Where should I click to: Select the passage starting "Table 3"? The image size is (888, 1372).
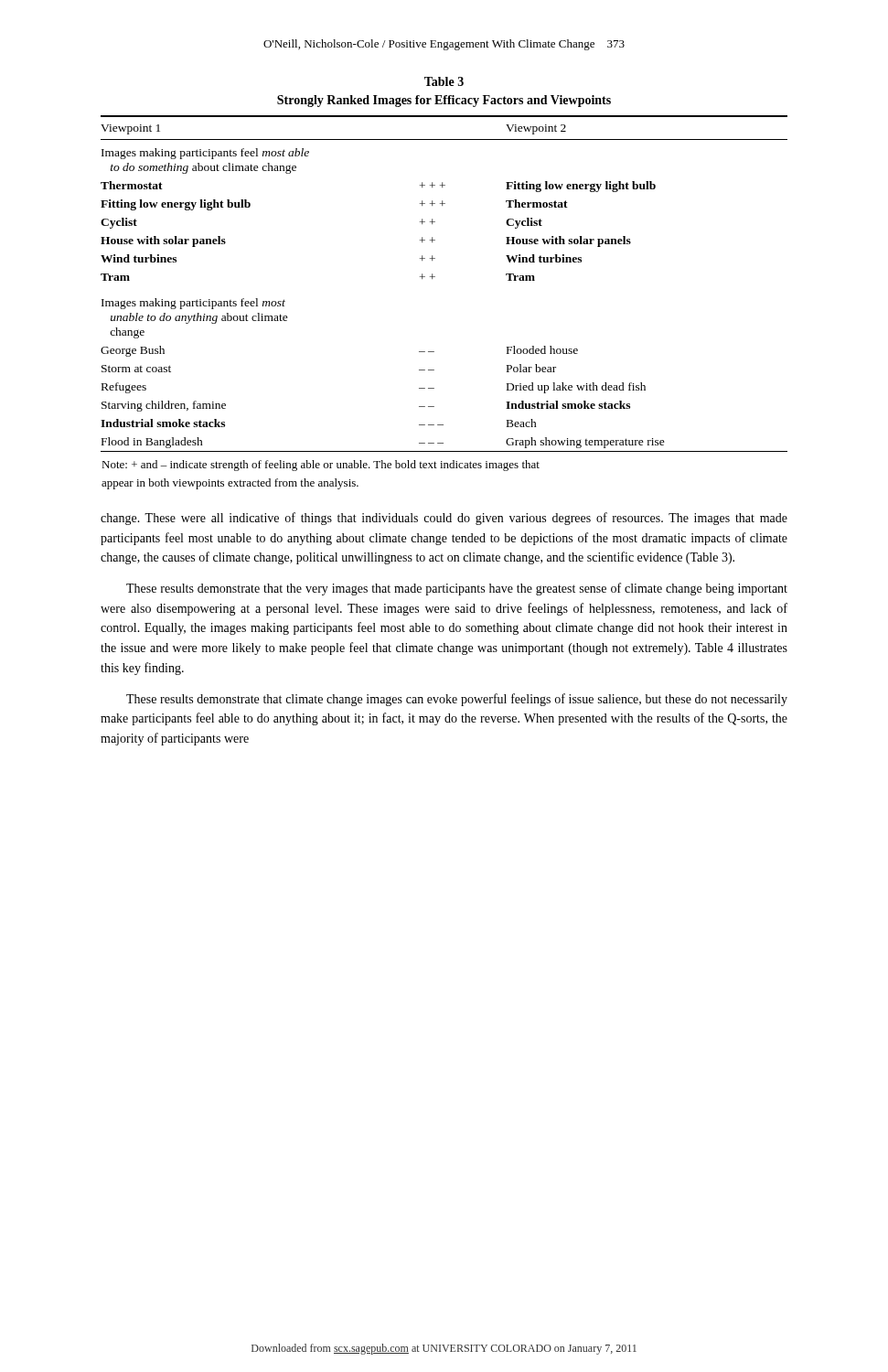pyautogui.click(x=444, y=82)
